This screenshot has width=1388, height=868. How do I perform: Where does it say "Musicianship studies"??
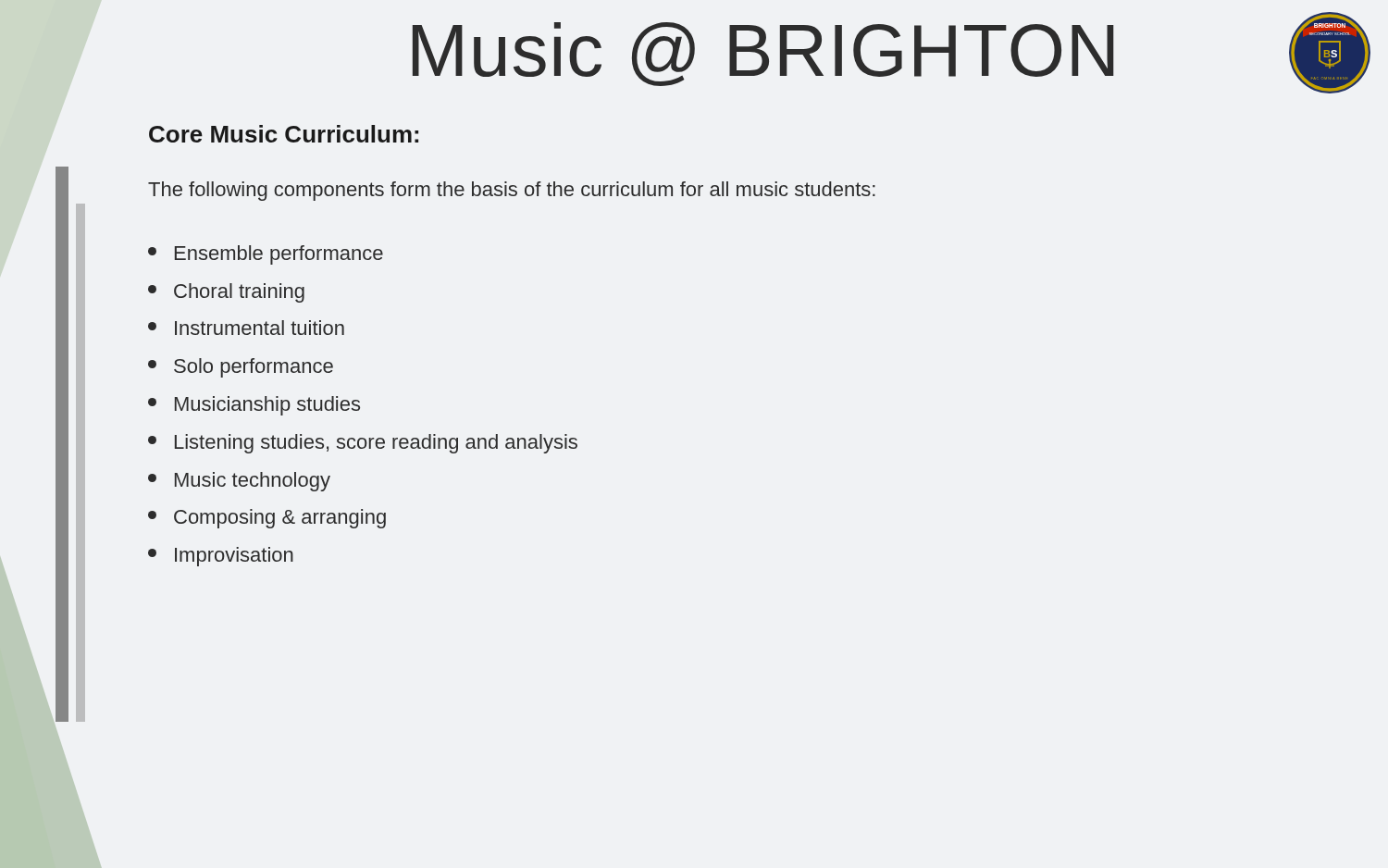click(254, 404)
